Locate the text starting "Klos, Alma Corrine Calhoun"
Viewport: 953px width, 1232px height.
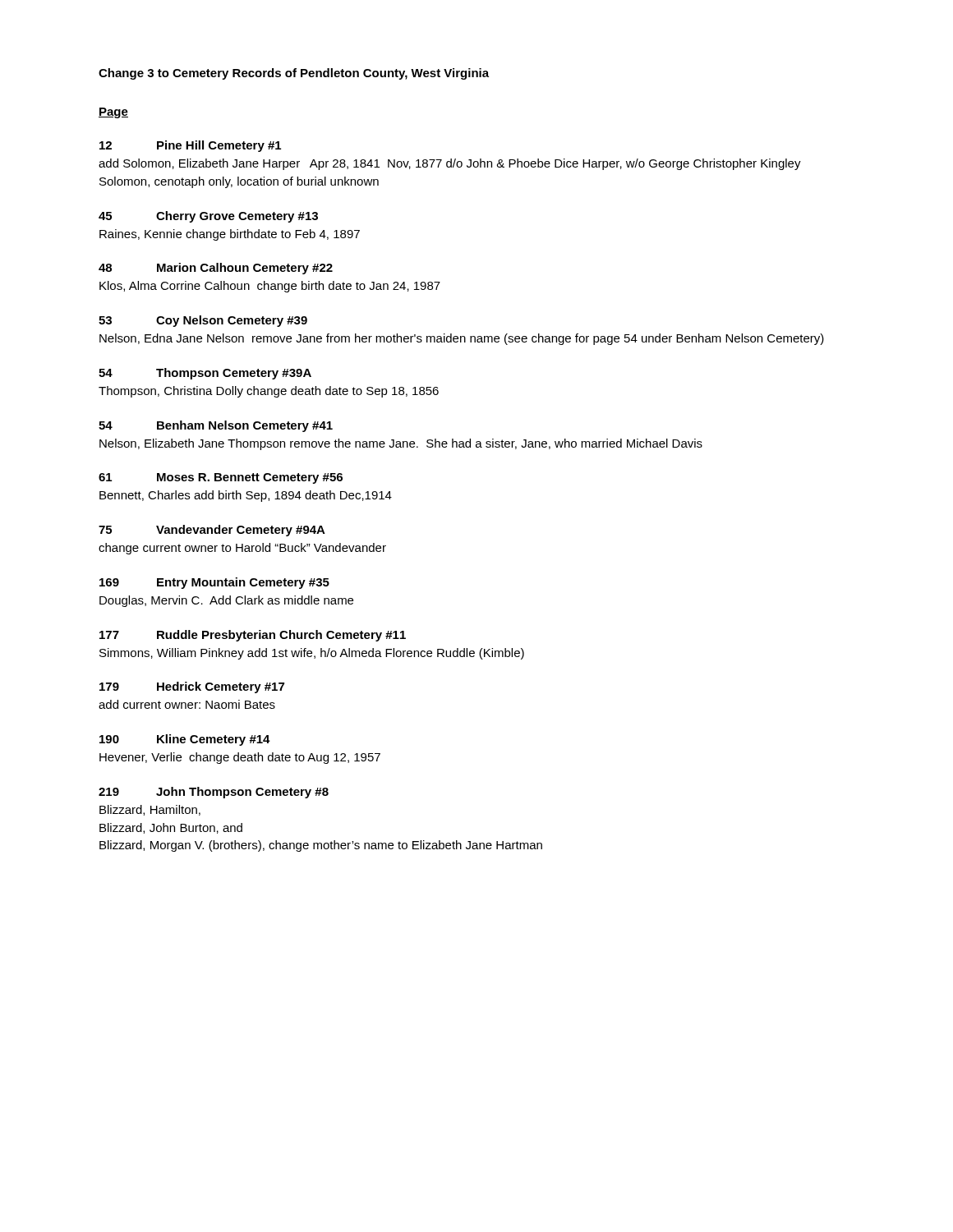[x=270, y=286]
